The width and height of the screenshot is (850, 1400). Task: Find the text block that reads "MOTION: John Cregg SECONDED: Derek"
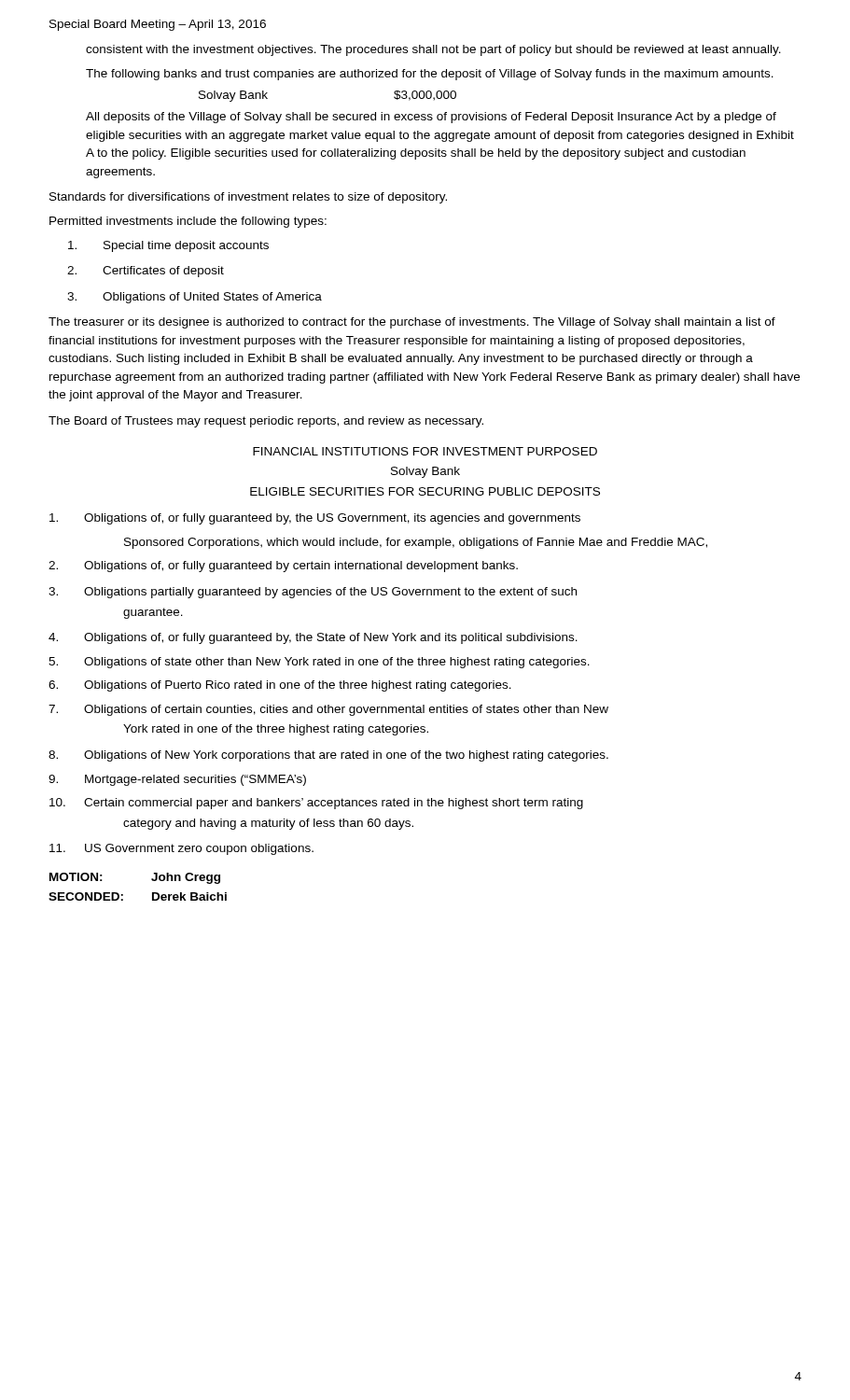(x=78, y=878)
